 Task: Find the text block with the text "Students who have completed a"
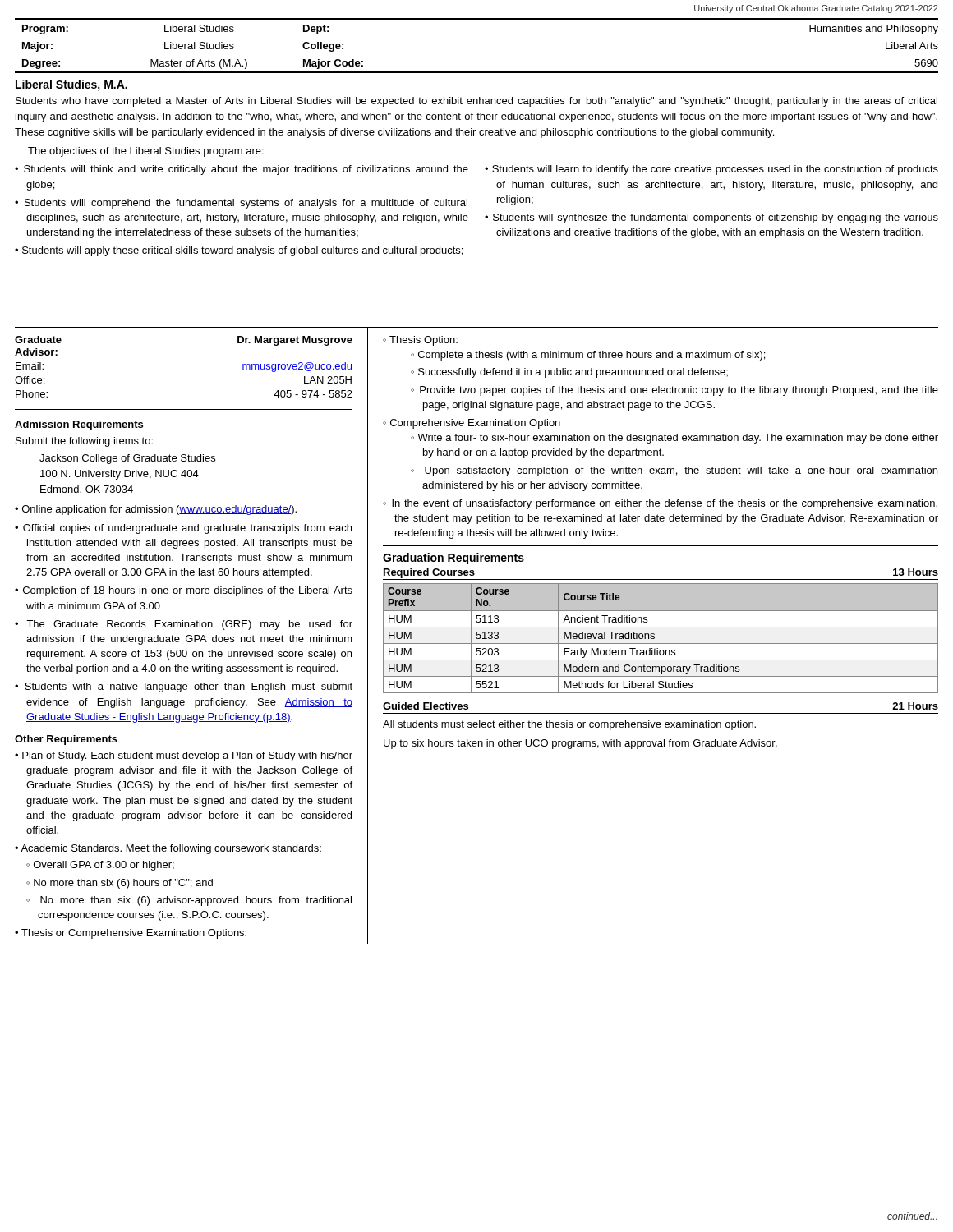476,116
